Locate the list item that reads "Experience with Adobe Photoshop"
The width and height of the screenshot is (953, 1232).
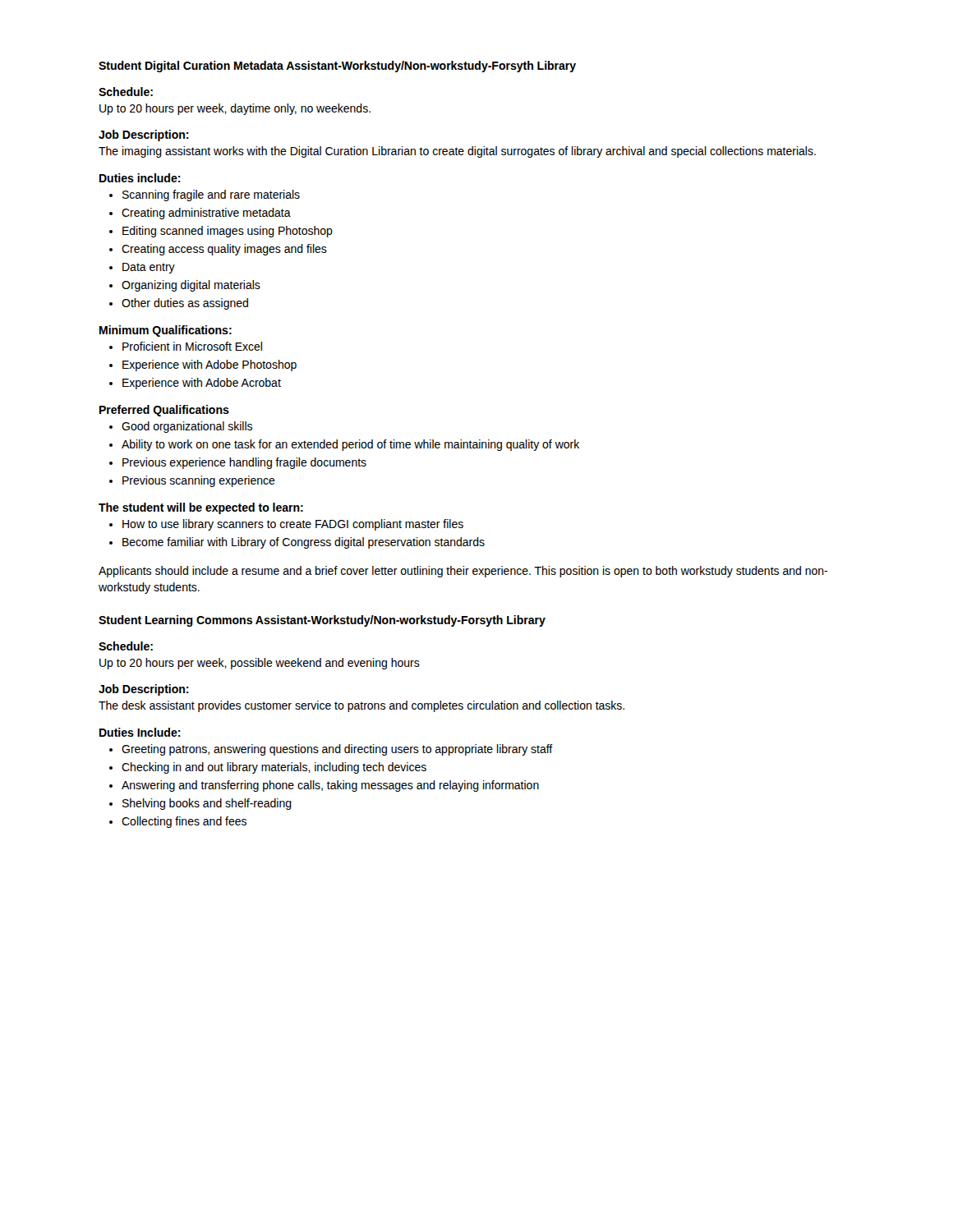(209, 364)
